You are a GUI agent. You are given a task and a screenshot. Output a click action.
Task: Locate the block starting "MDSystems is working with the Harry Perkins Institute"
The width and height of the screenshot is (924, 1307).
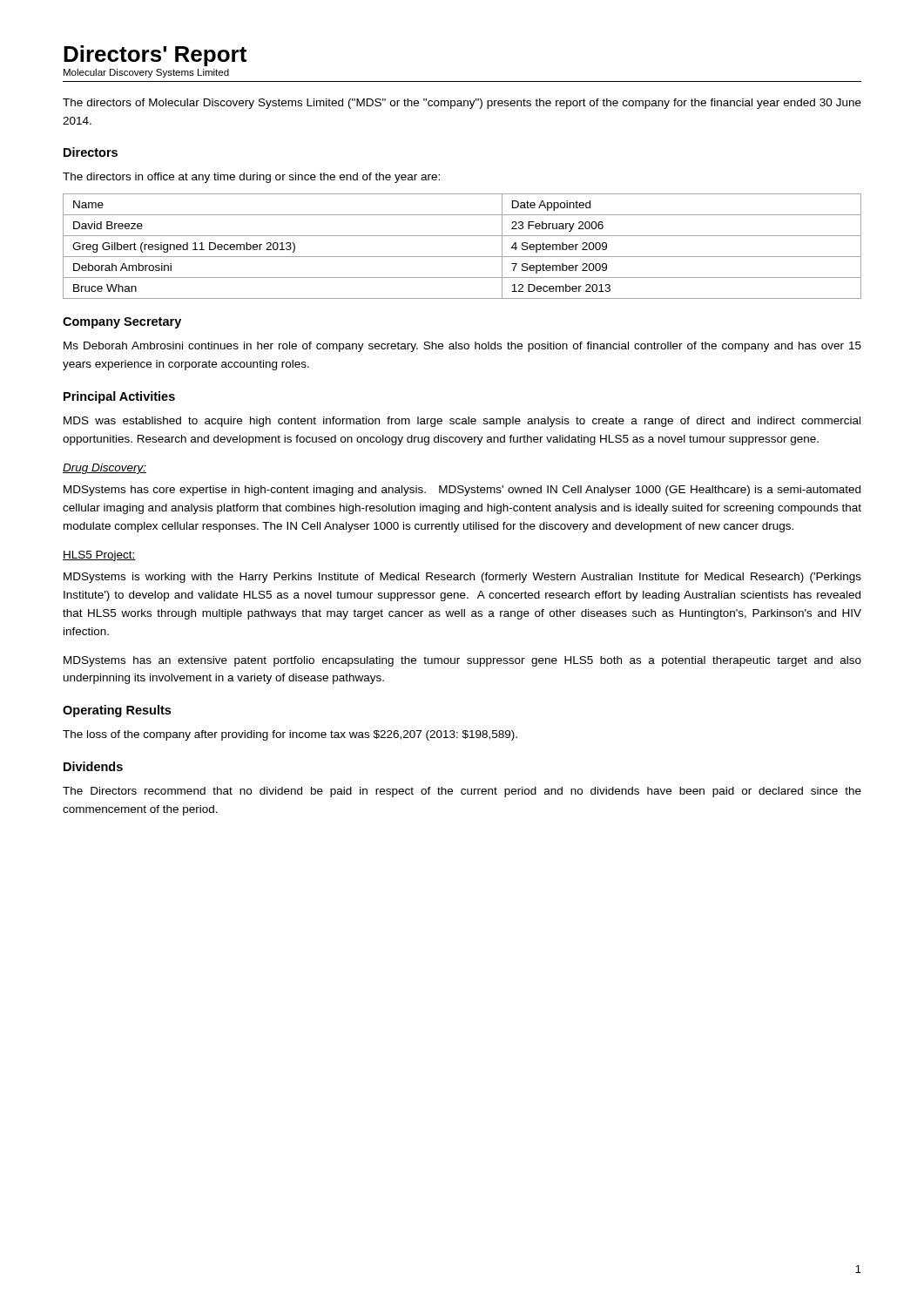point(462,604)
